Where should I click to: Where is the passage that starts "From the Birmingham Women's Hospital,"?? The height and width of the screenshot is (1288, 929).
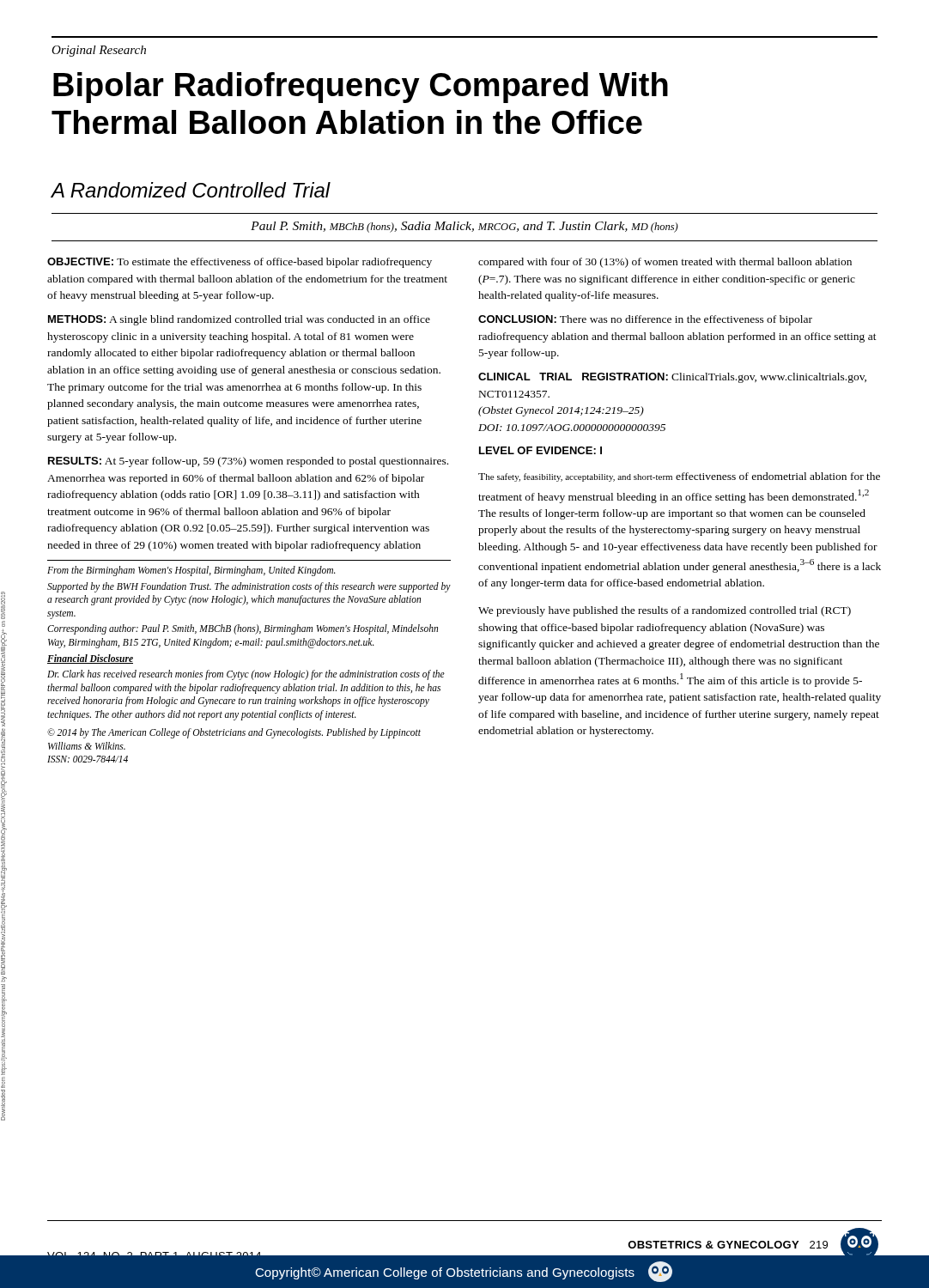[x=249, y=666]
